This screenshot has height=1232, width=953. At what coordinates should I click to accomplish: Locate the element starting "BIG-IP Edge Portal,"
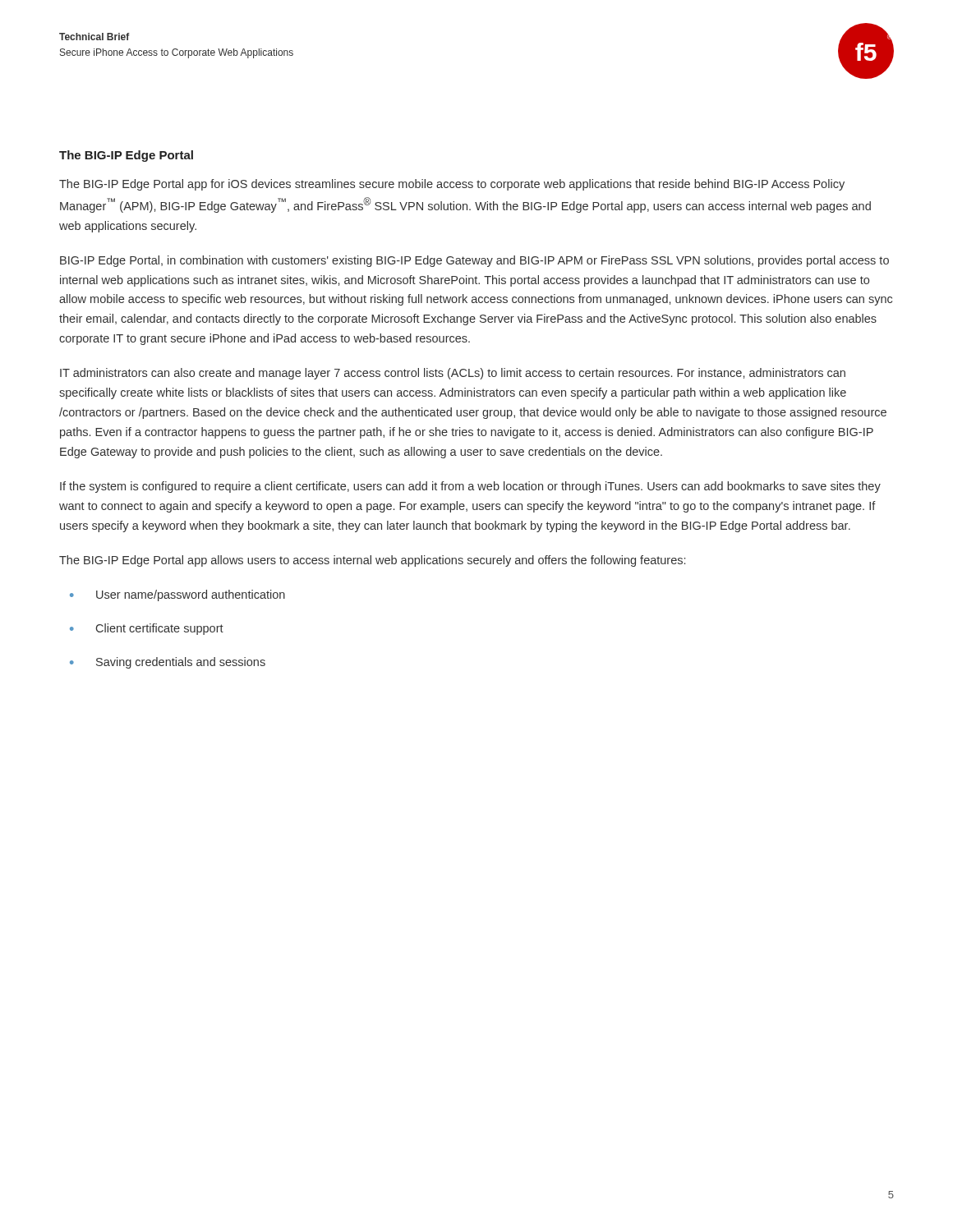point(476,299)
